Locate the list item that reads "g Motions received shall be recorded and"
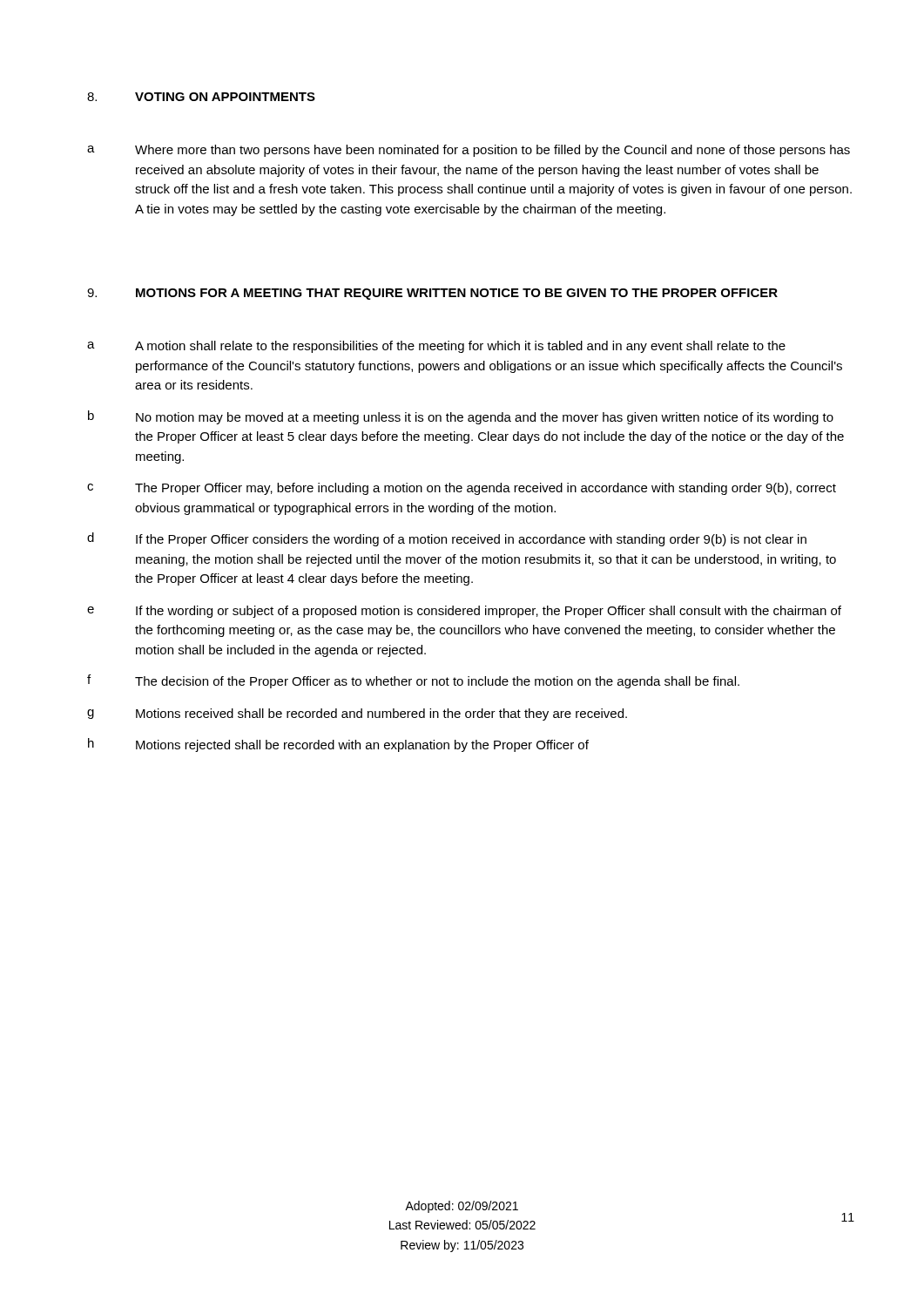Screen dimensions: 1307x924 tap(358, 713)
